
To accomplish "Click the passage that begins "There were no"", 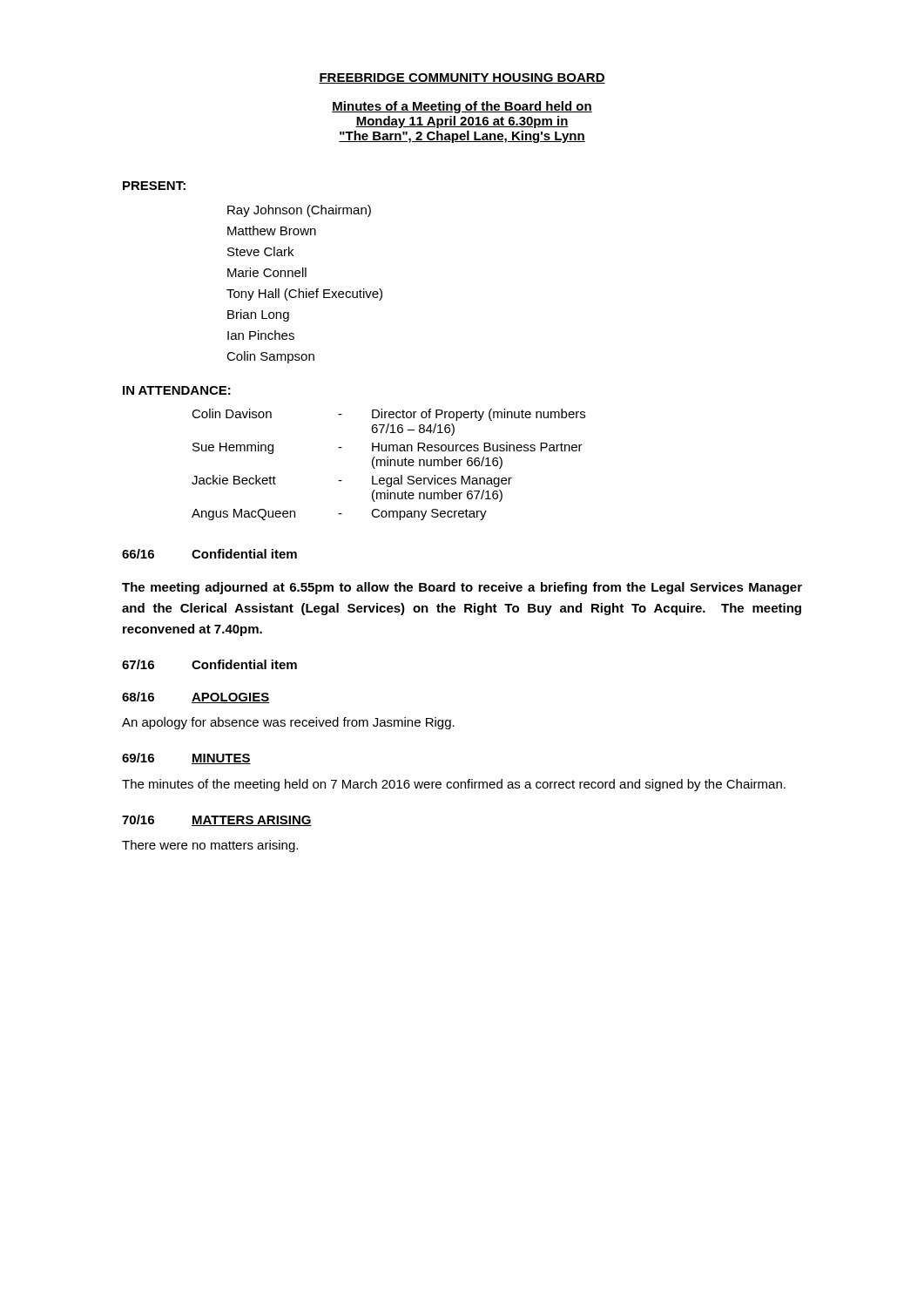I will [210, 846].
